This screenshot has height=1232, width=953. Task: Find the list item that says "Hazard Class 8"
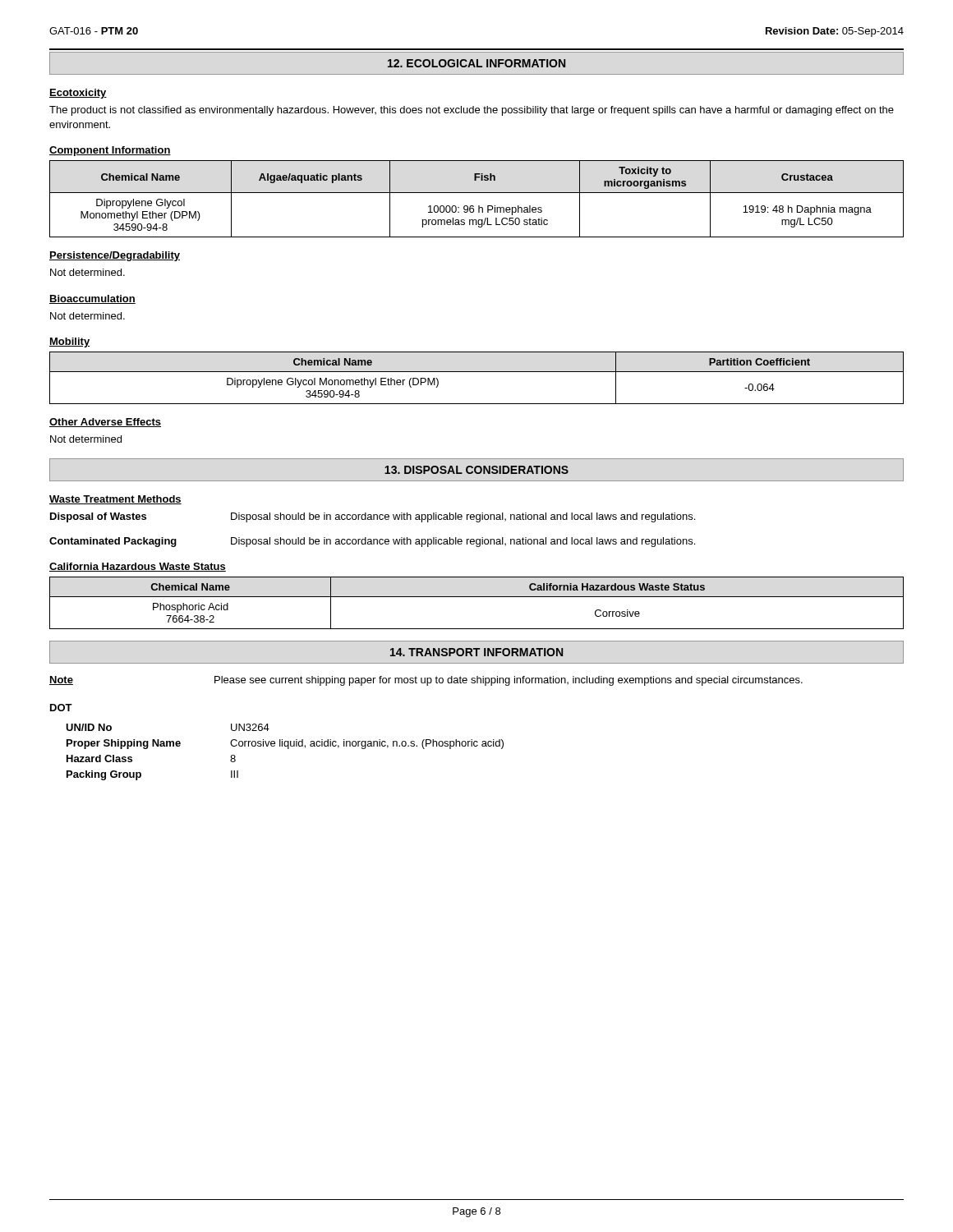pyautogui.click(x=98, y=758)
